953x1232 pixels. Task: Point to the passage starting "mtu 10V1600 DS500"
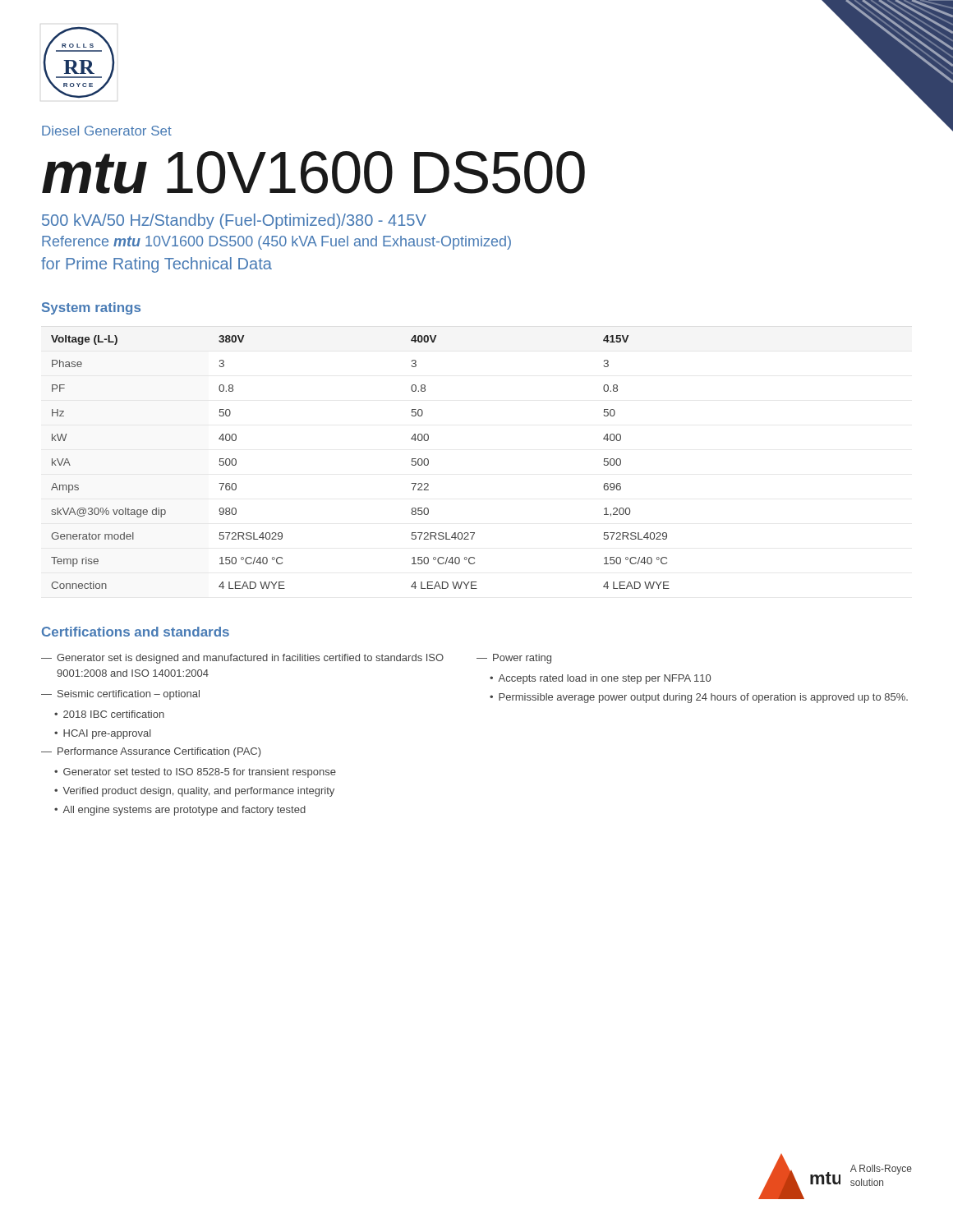click(314, 172)
